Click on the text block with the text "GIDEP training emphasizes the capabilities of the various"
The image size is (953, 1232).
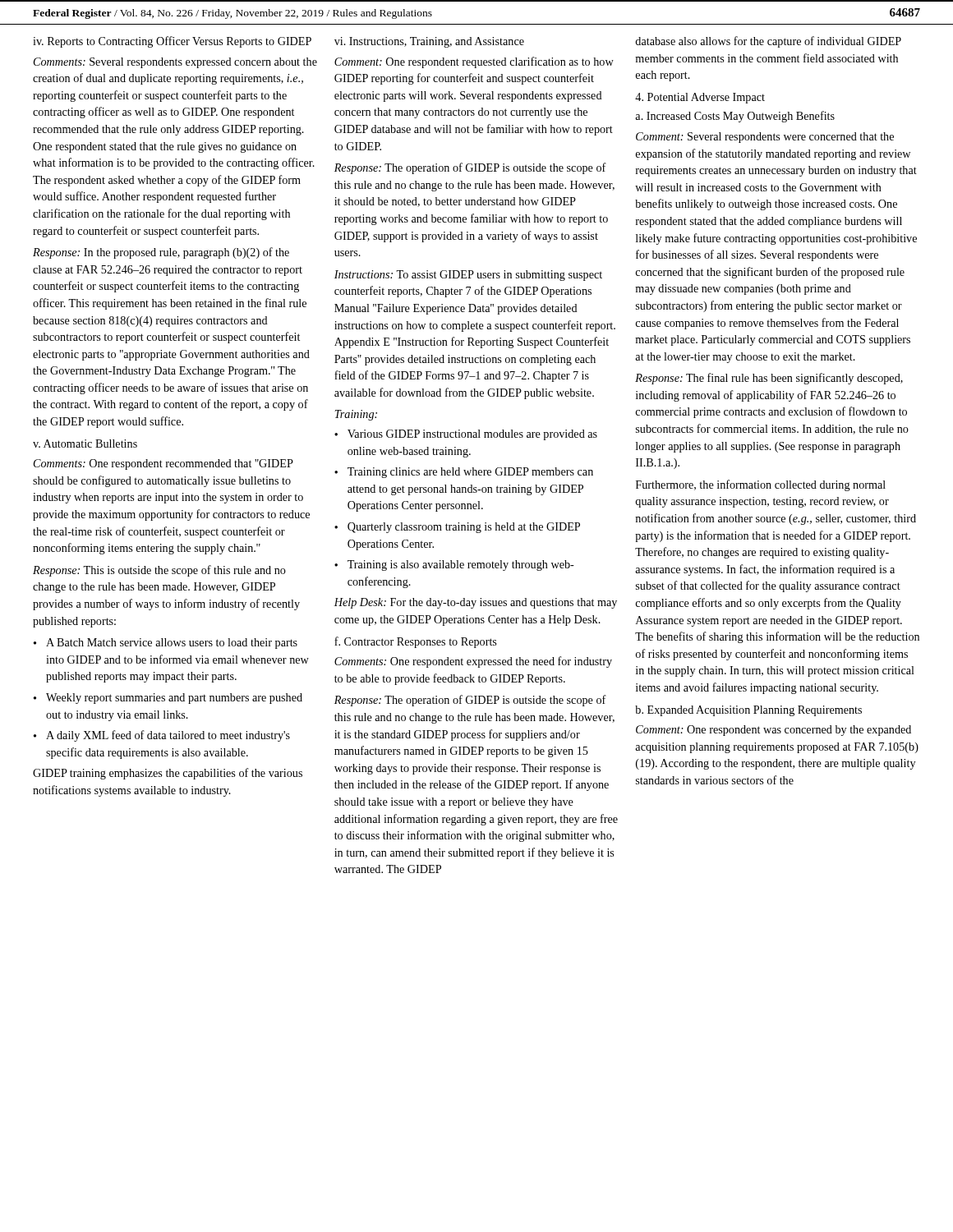(x=175, y=782)
